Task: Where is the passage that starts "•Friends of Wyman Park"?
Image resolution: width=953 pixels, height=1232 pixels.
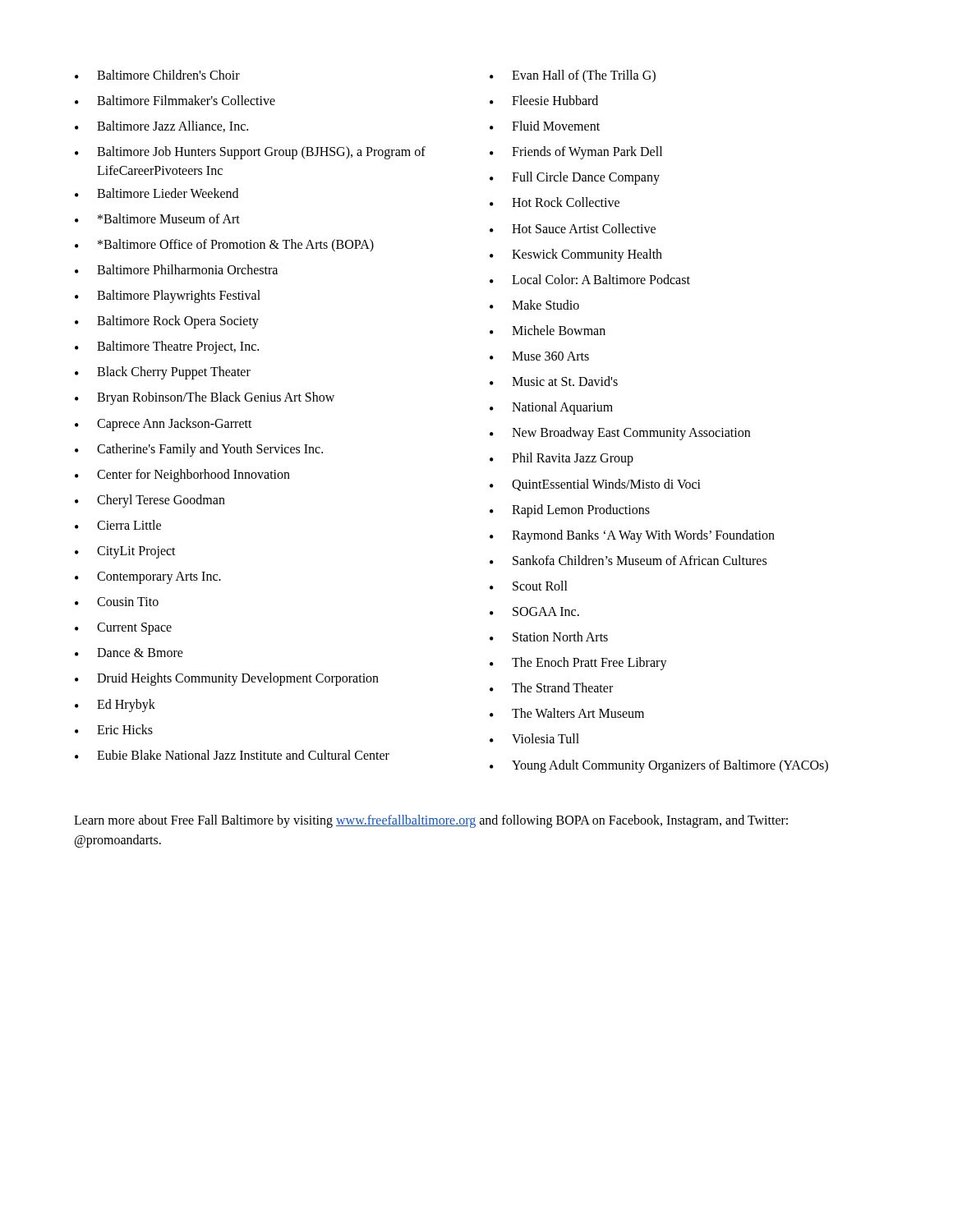Action: (x=576, y=153)
